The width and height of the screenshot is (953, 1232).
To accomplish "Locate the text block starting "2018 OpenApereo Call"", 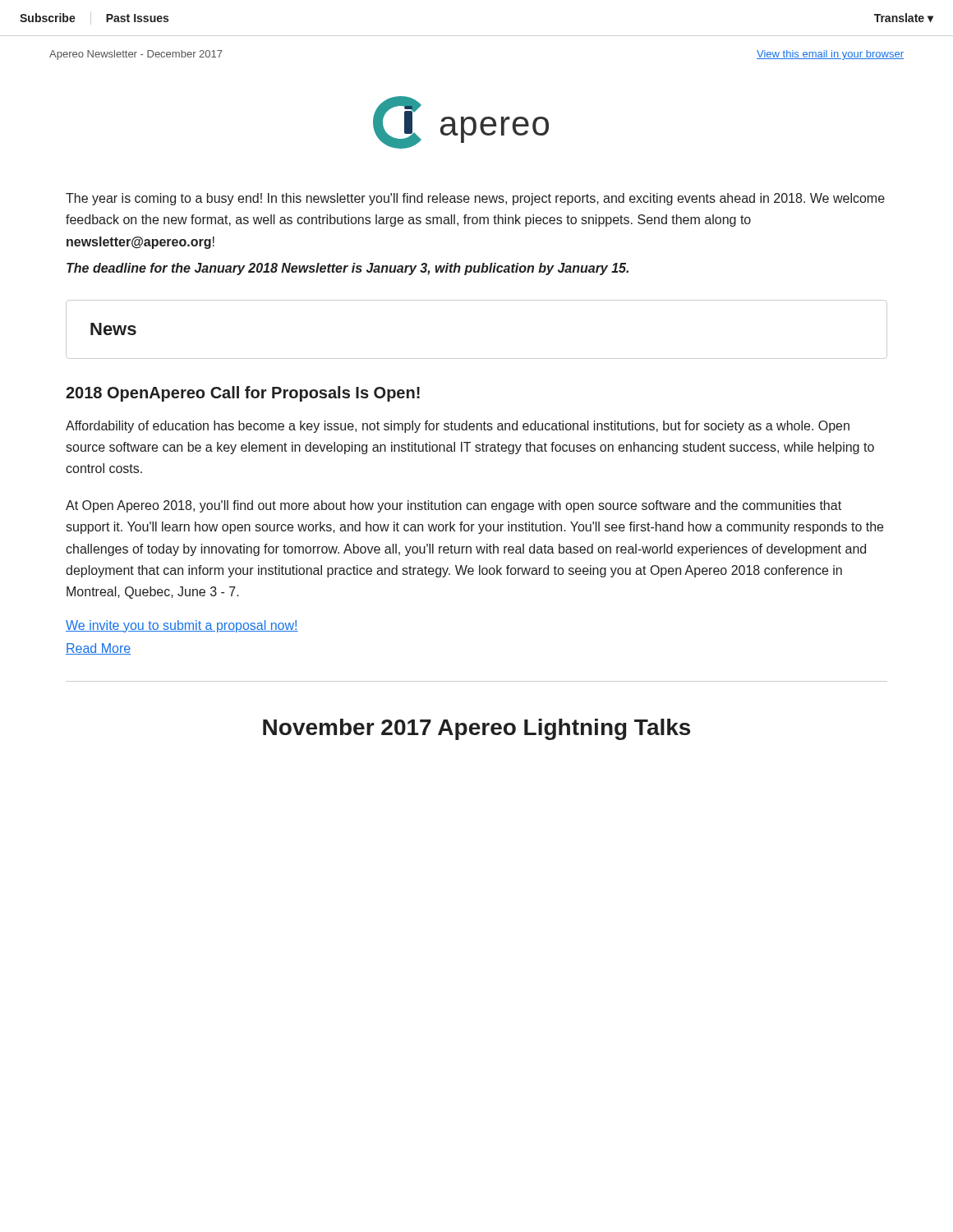I will pyautogui.click(x=243, y=392).
